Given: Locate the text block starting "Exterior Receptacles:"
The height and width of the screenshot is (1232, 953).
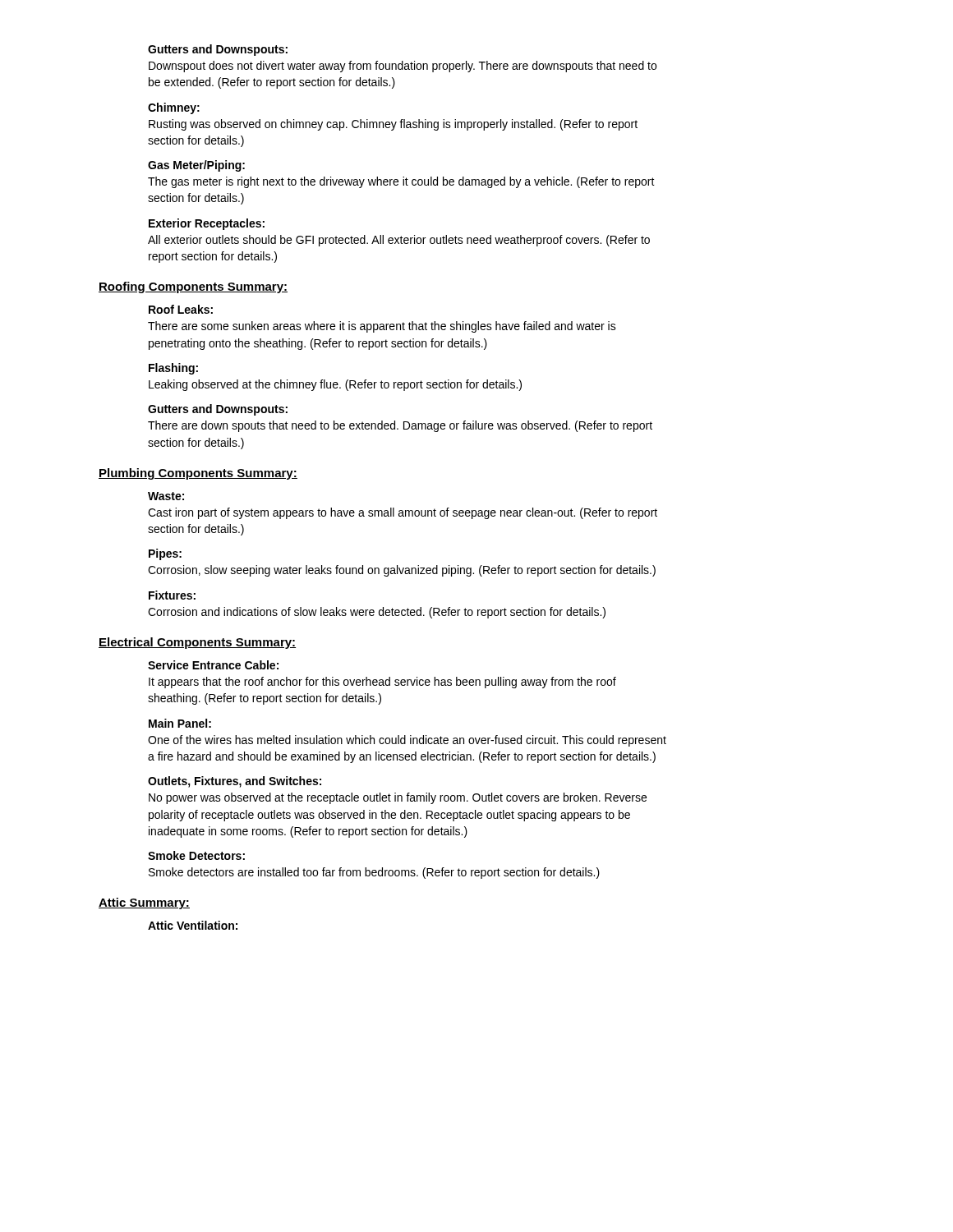Looking at the screenshot, I should point(207,223).
